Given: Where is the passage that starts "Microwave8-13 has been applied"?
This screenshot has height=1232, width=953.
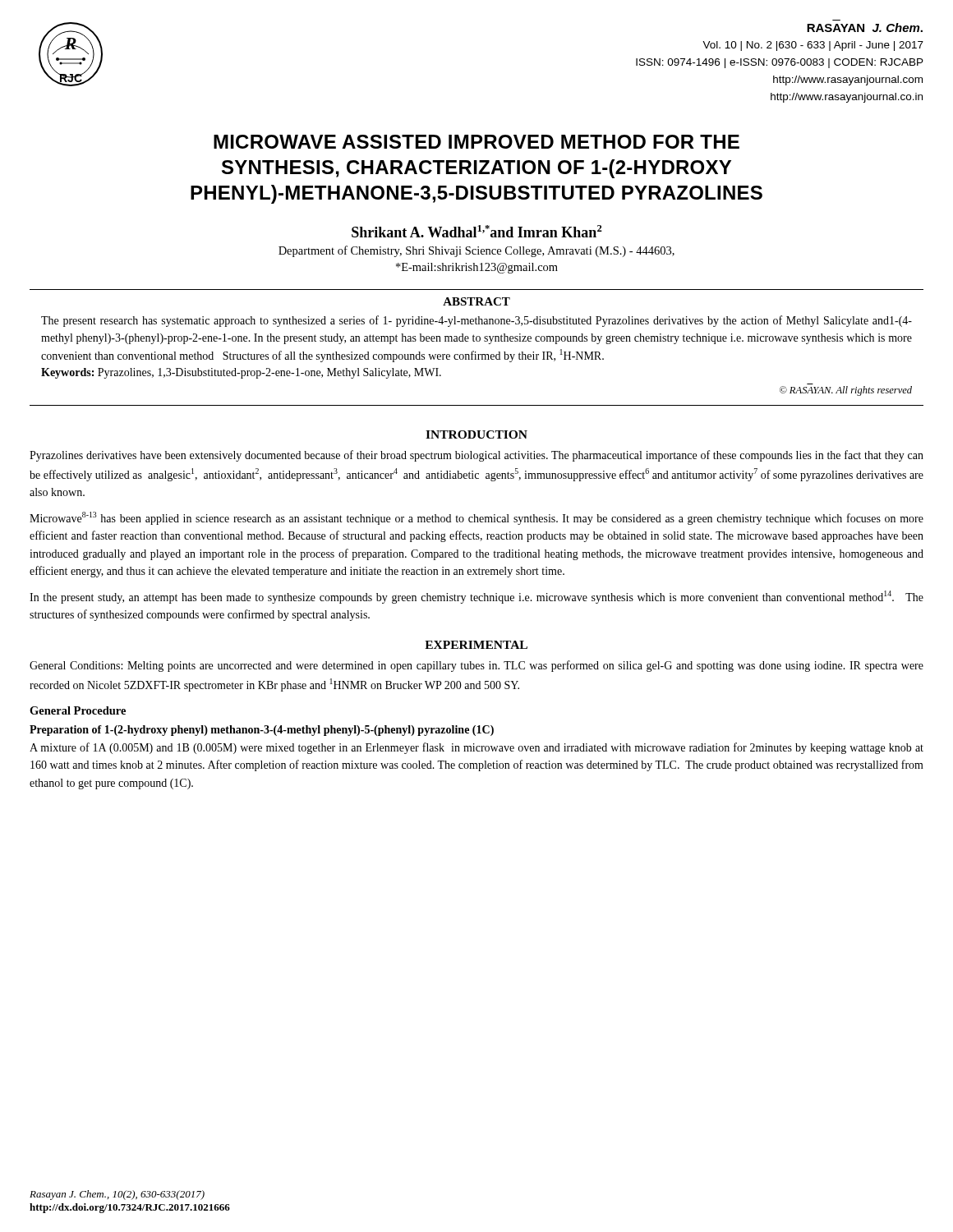Looking at the screenshot, I should [476, 544].
